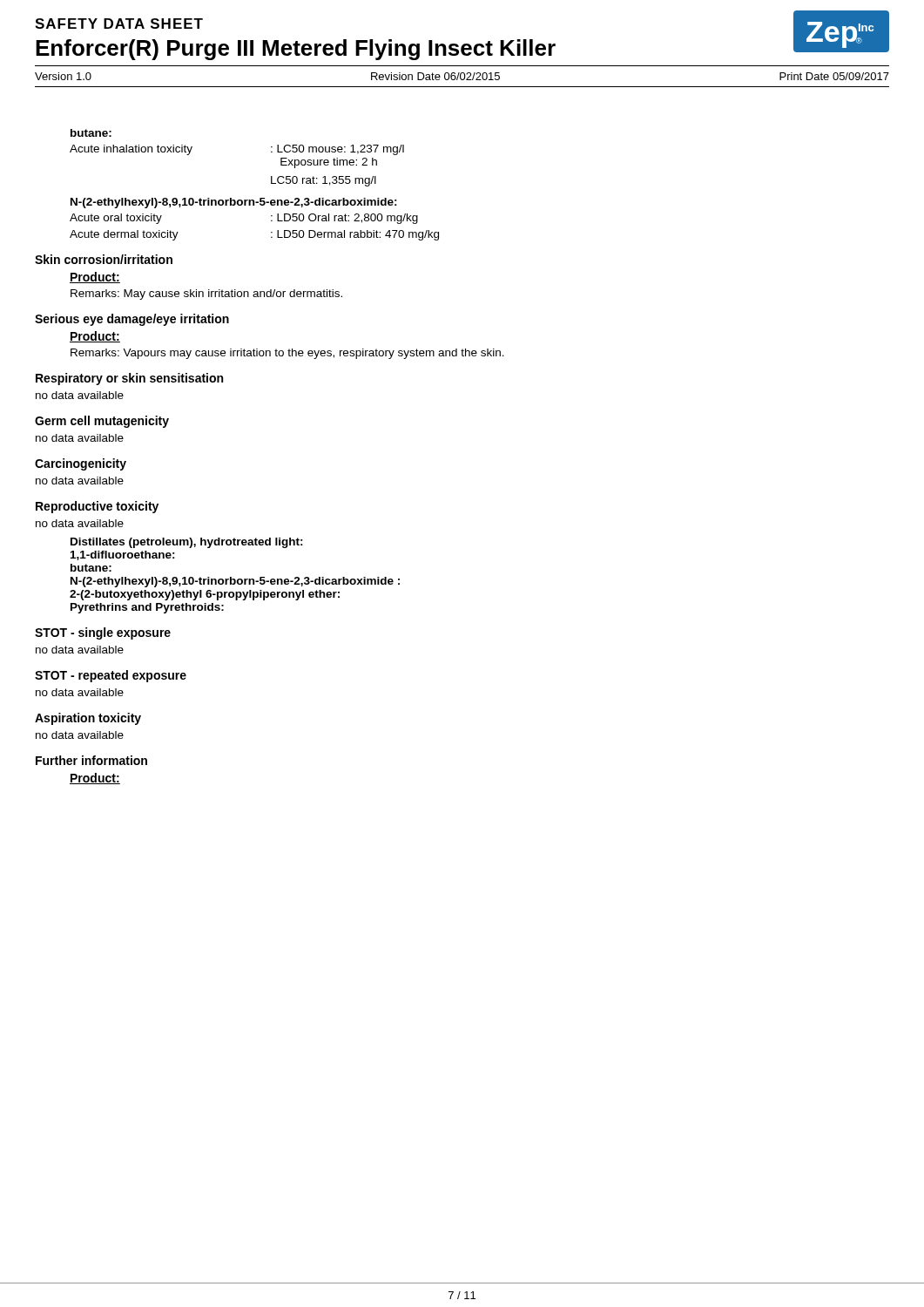Click where it says "Germ cell mutagenicity"

tap(102, 421)
